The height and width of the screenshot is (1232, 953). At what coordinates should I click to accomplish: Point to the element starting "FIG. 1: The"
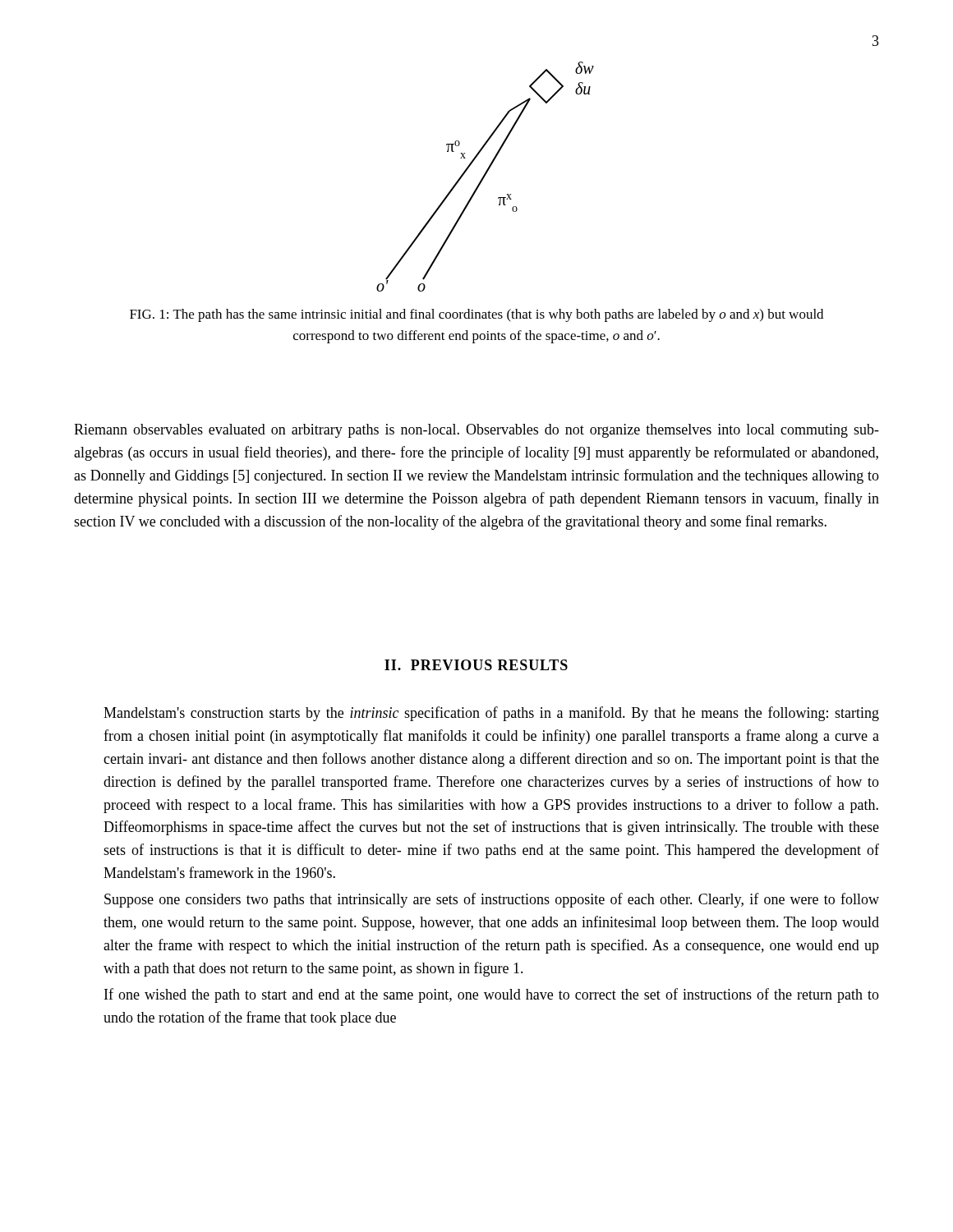pyautogui.click(x=476, y=325)
